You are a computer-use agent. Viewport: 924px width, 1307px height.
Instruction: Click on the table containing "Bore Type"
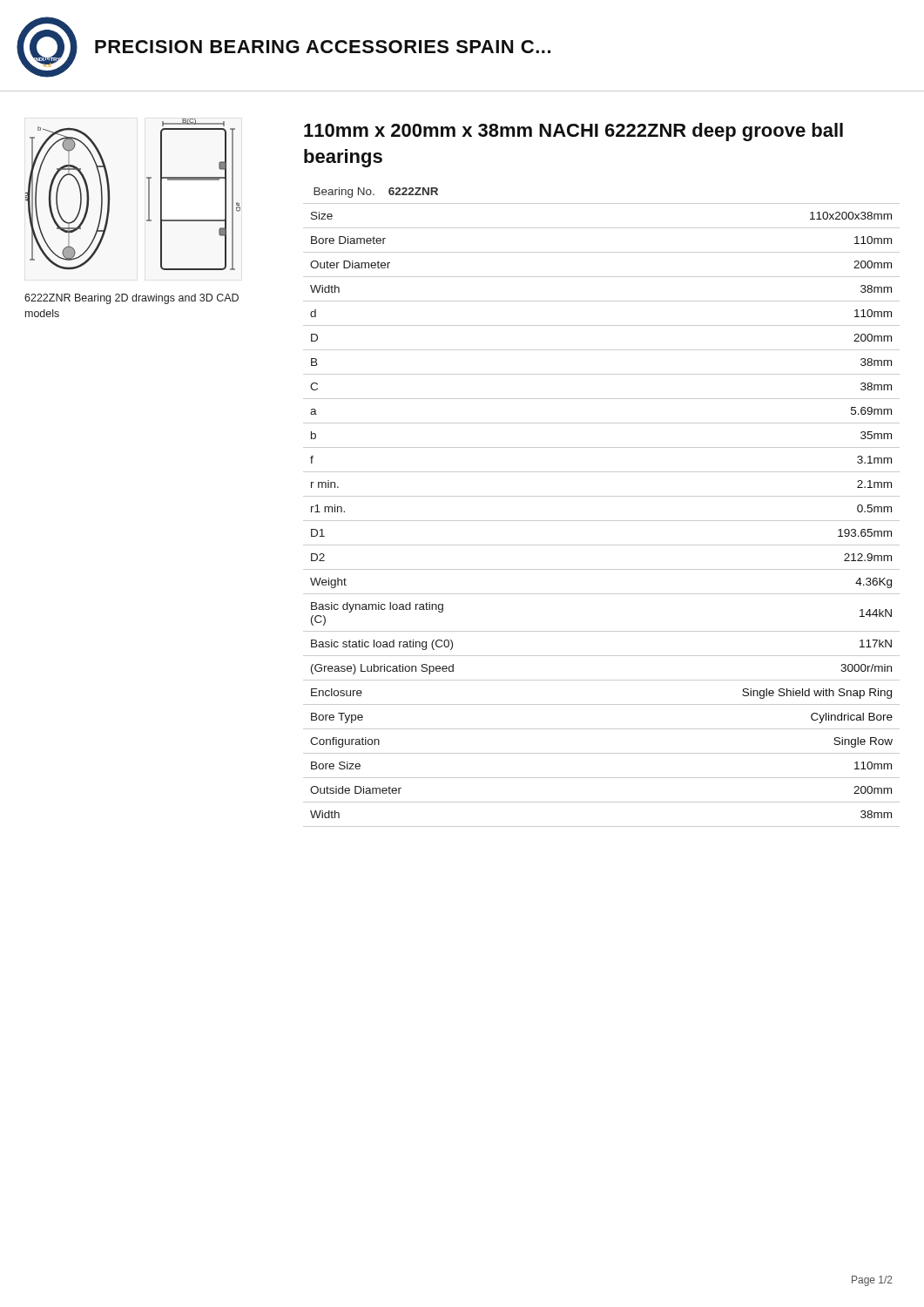[601, 515]
